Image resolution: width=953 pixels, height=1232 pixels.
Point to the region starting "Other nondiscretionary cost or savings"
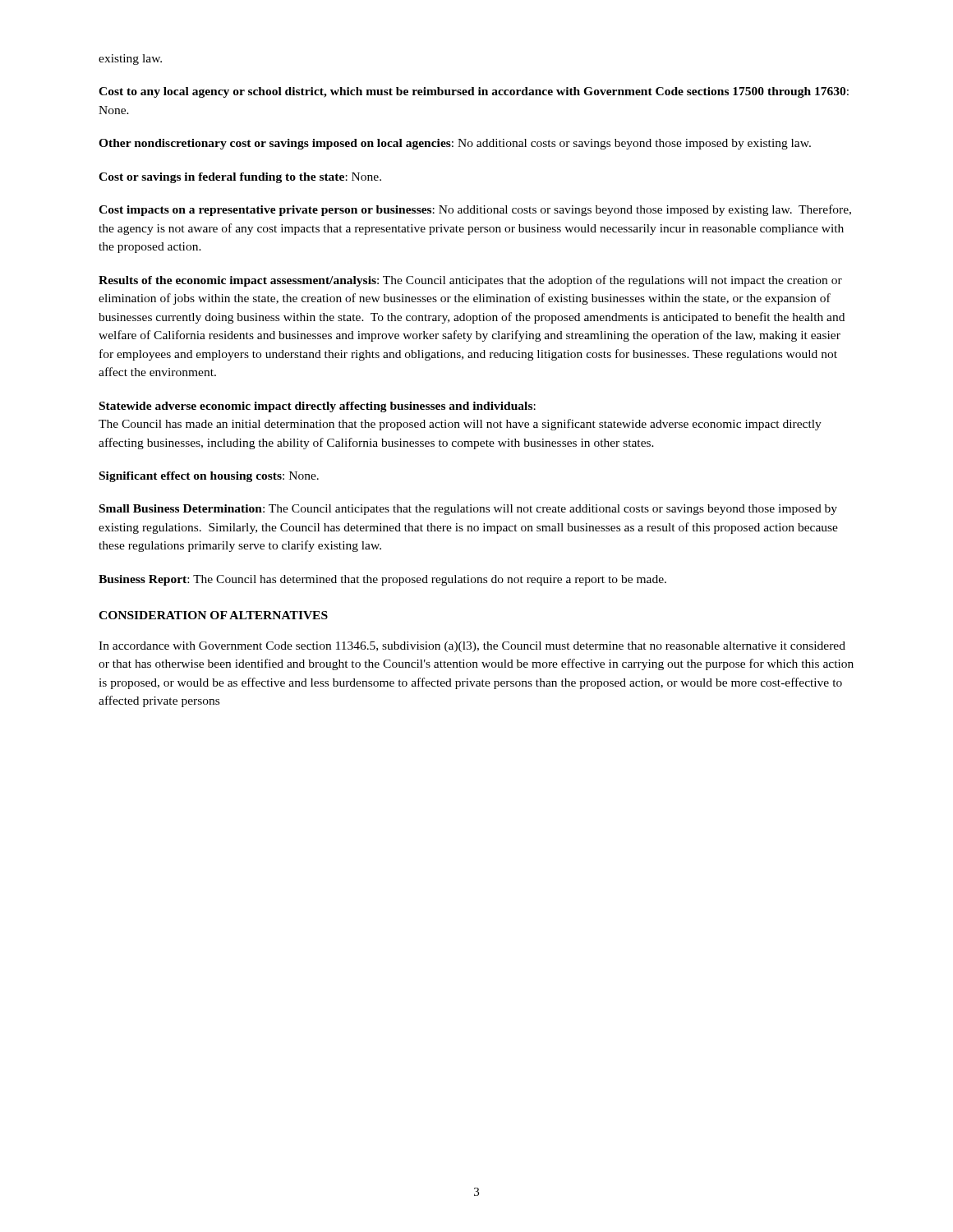click(455, 143)
